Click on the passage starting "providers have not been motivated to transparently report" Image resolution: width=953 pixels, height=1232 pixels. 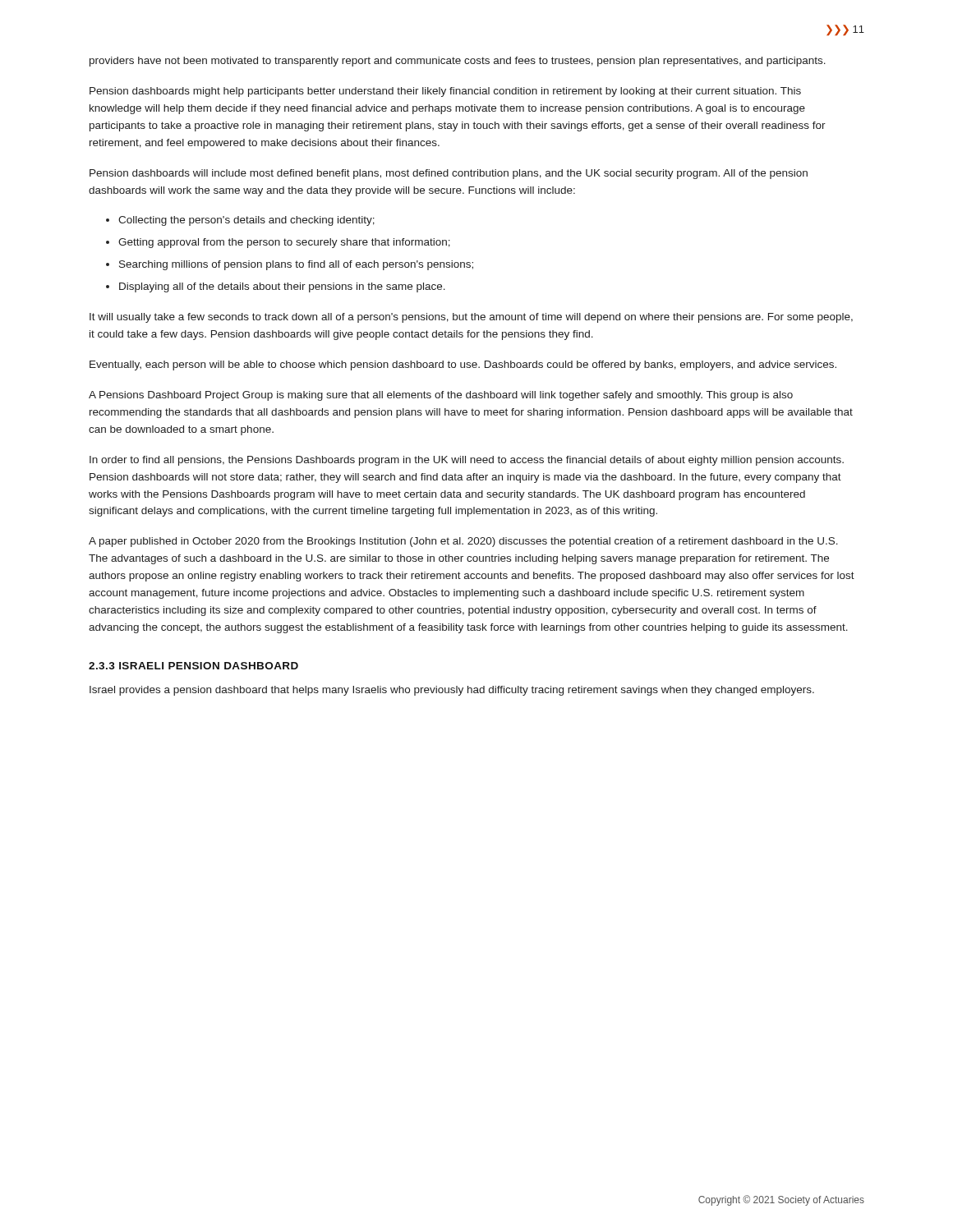click(472, 61)
